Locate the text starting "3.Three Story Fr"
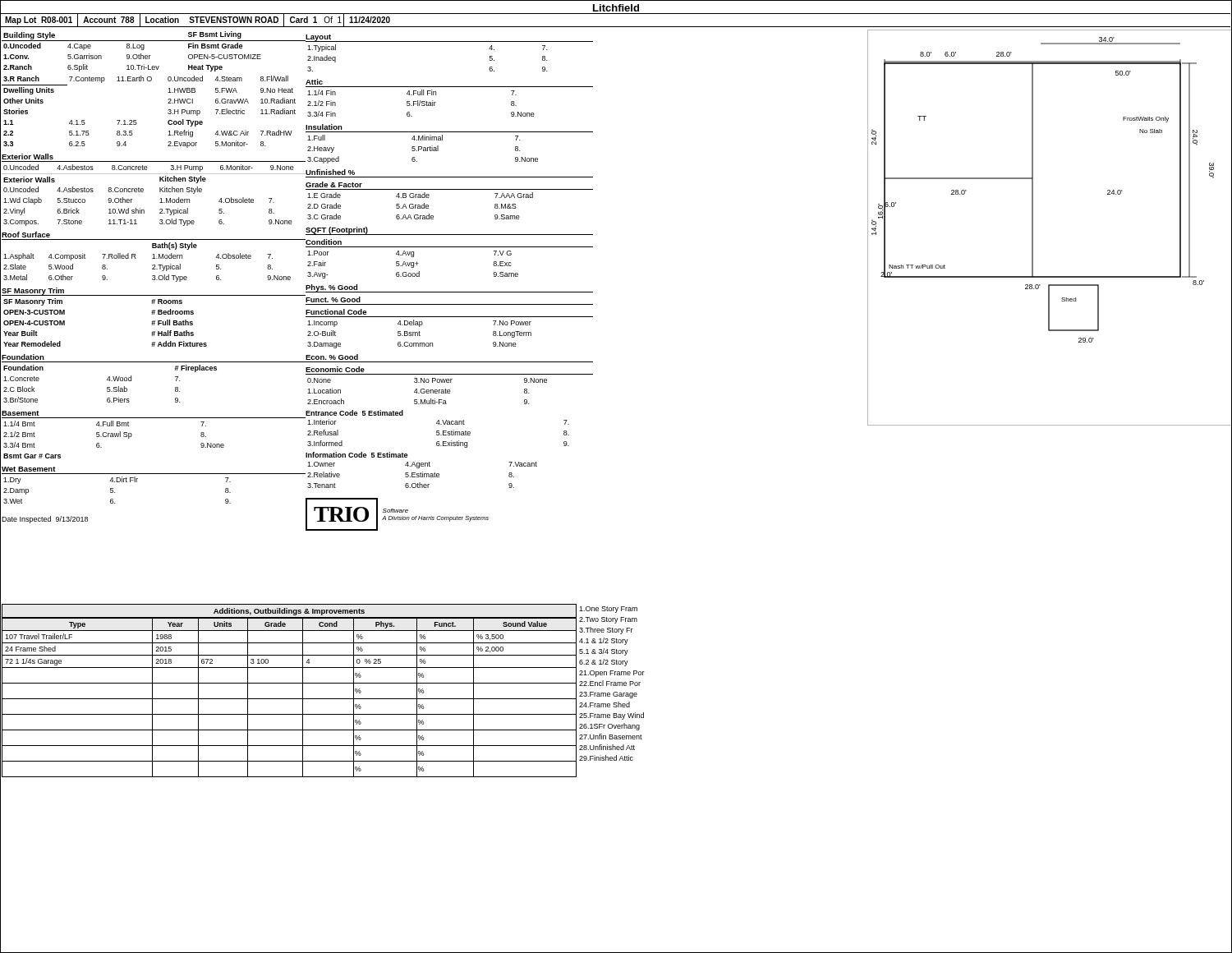The width and height of the screenshot is (1232, 953). pyautogui.click(x=606, y=630)
